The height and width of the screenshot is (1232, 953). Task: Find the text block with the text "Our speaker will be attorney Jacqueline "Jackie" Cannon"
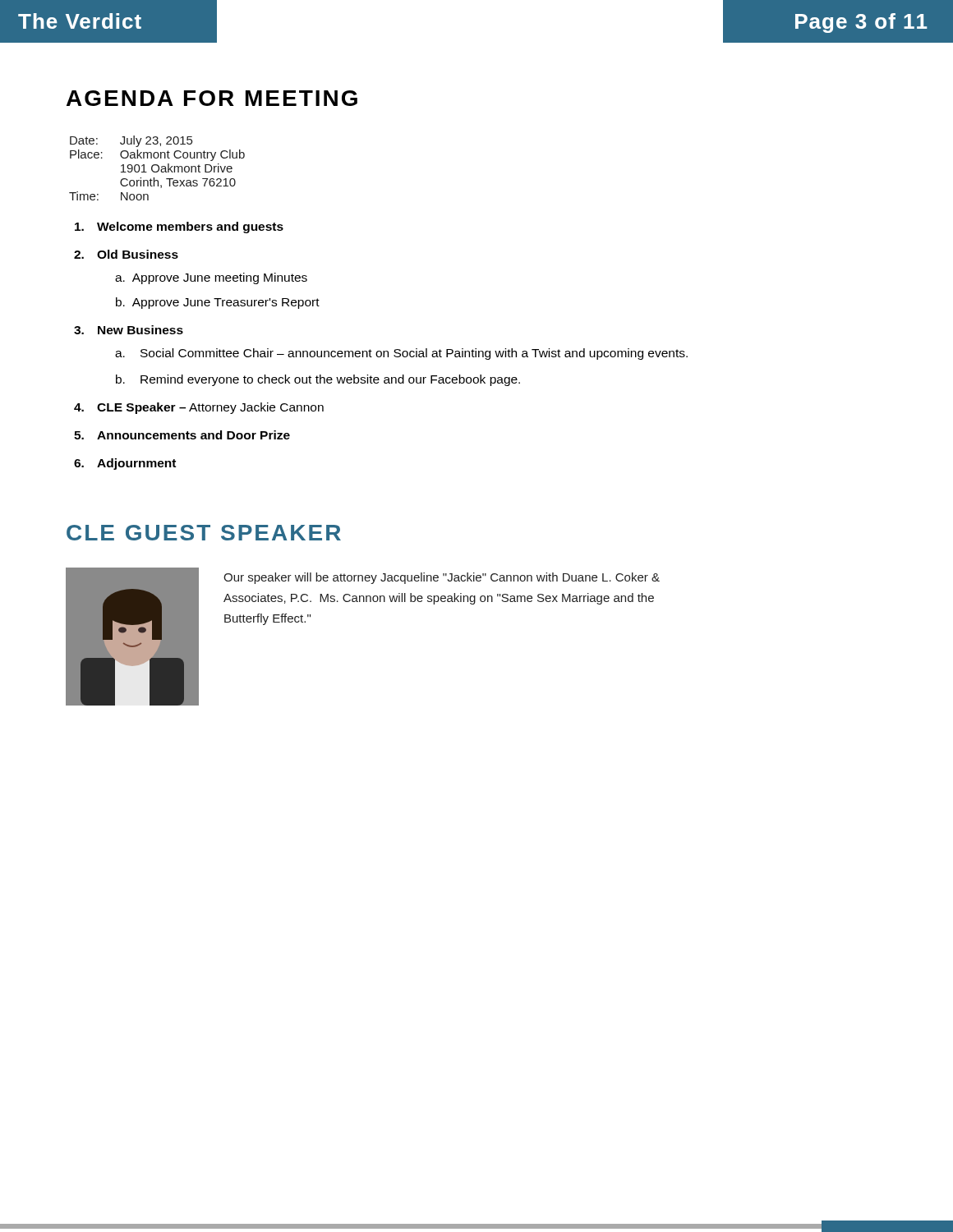coord(442,597)
